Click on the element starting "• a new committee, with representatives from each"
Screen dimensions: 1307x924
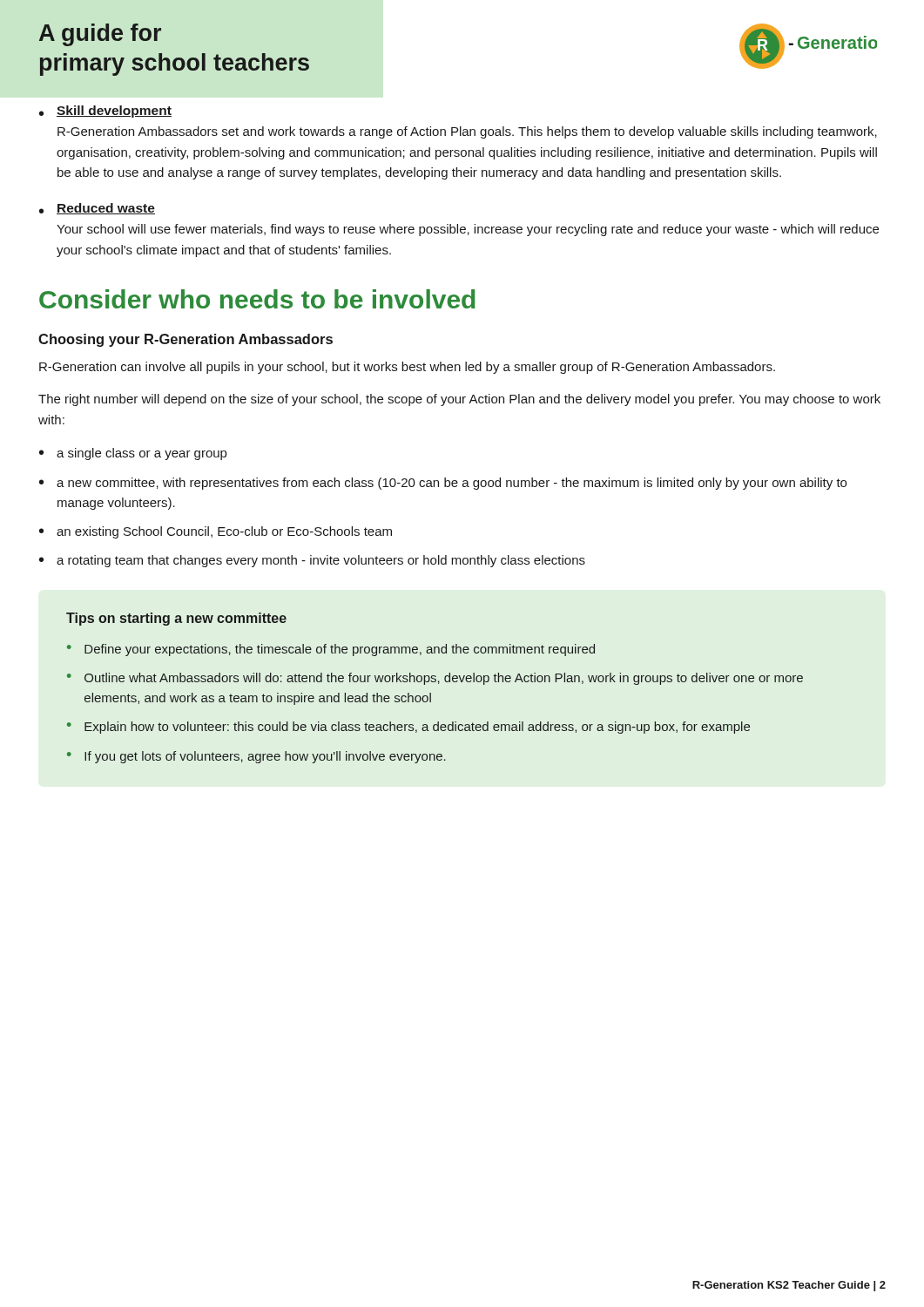pyautogui.click(x=462, y=492)
